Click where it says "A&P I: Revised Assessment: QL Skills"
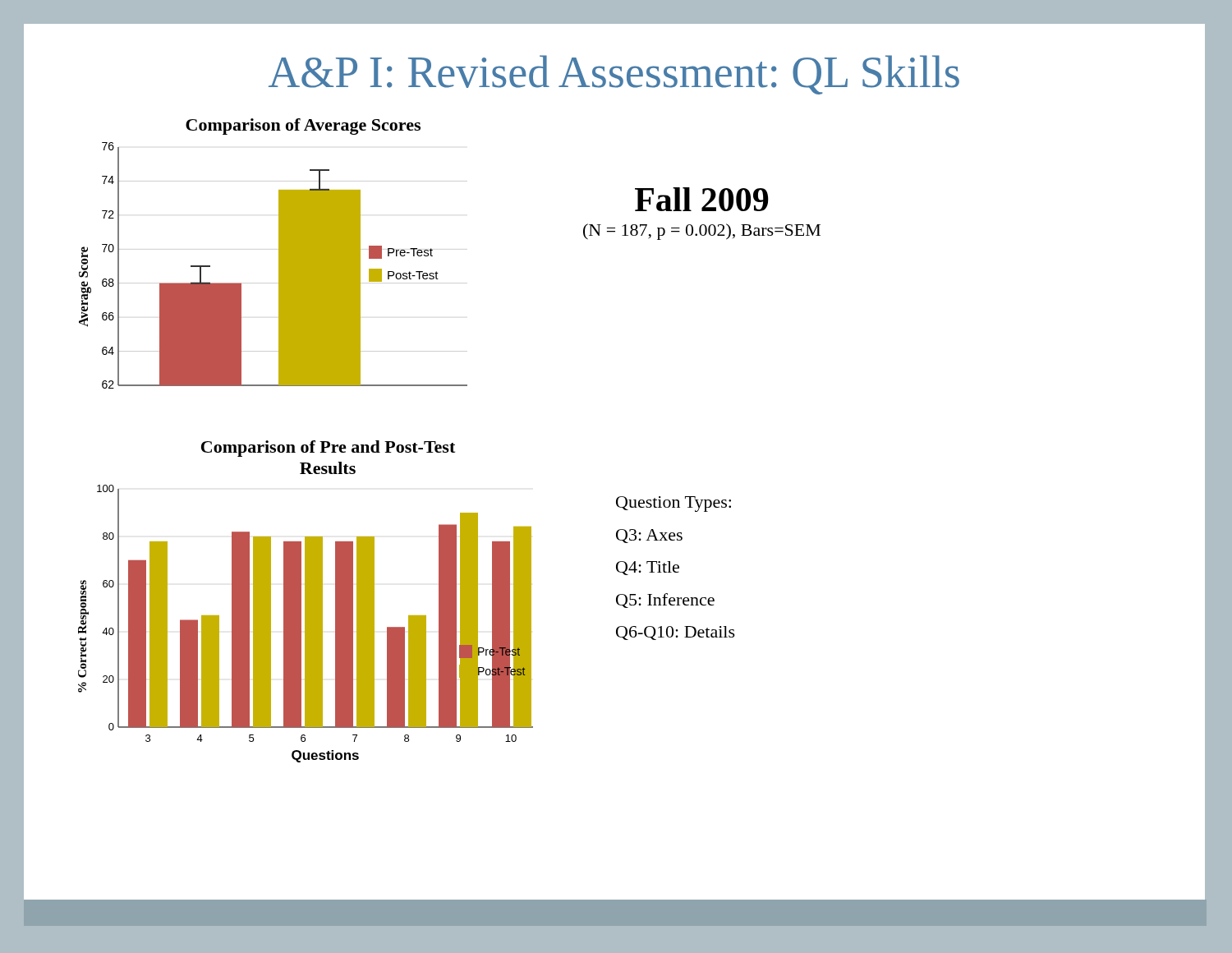The height and width of the screenshot is (953, 1232). (614, 72)
